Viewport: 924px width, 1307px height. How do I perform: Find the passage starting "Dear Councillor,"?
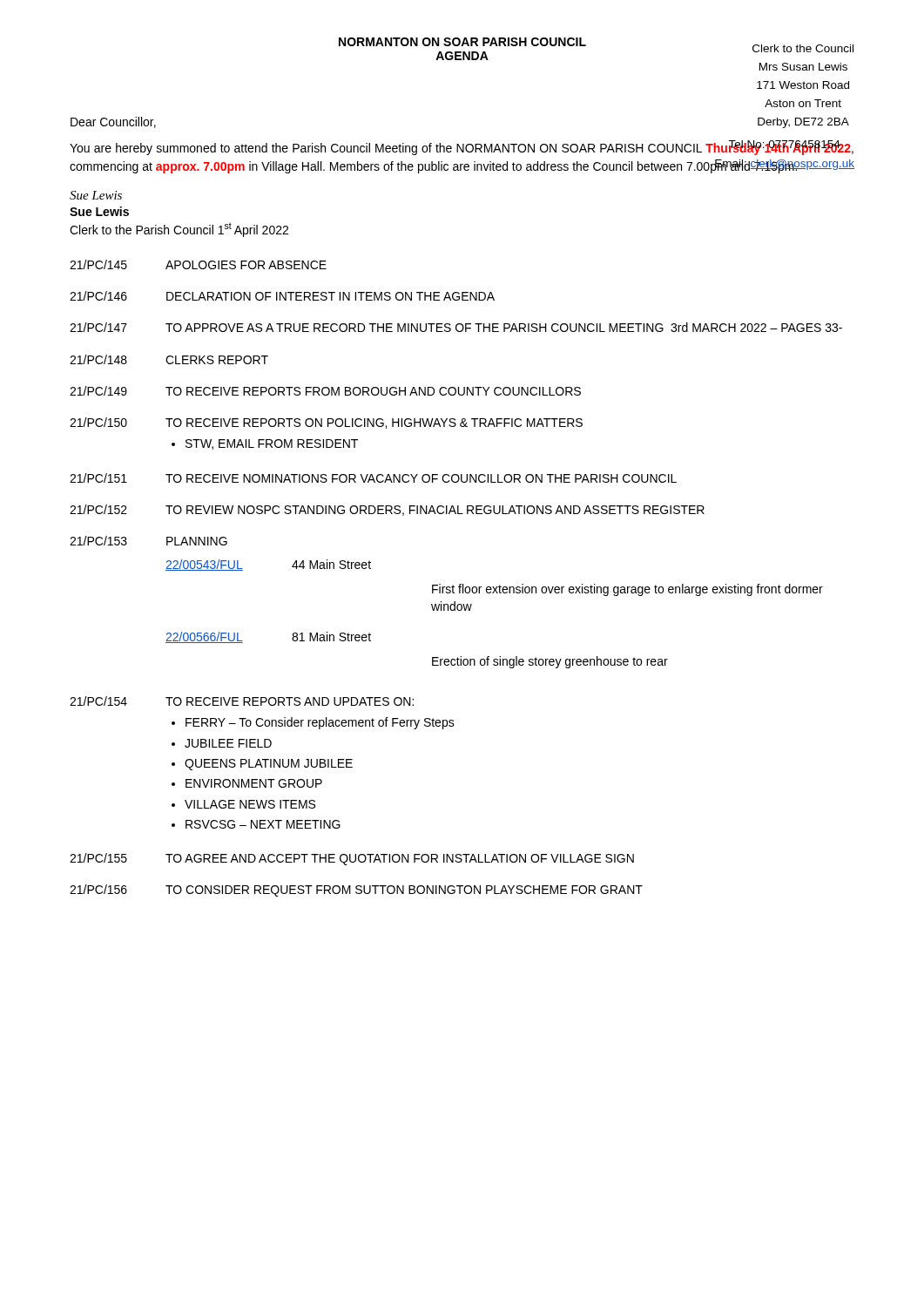coord(113,122)
